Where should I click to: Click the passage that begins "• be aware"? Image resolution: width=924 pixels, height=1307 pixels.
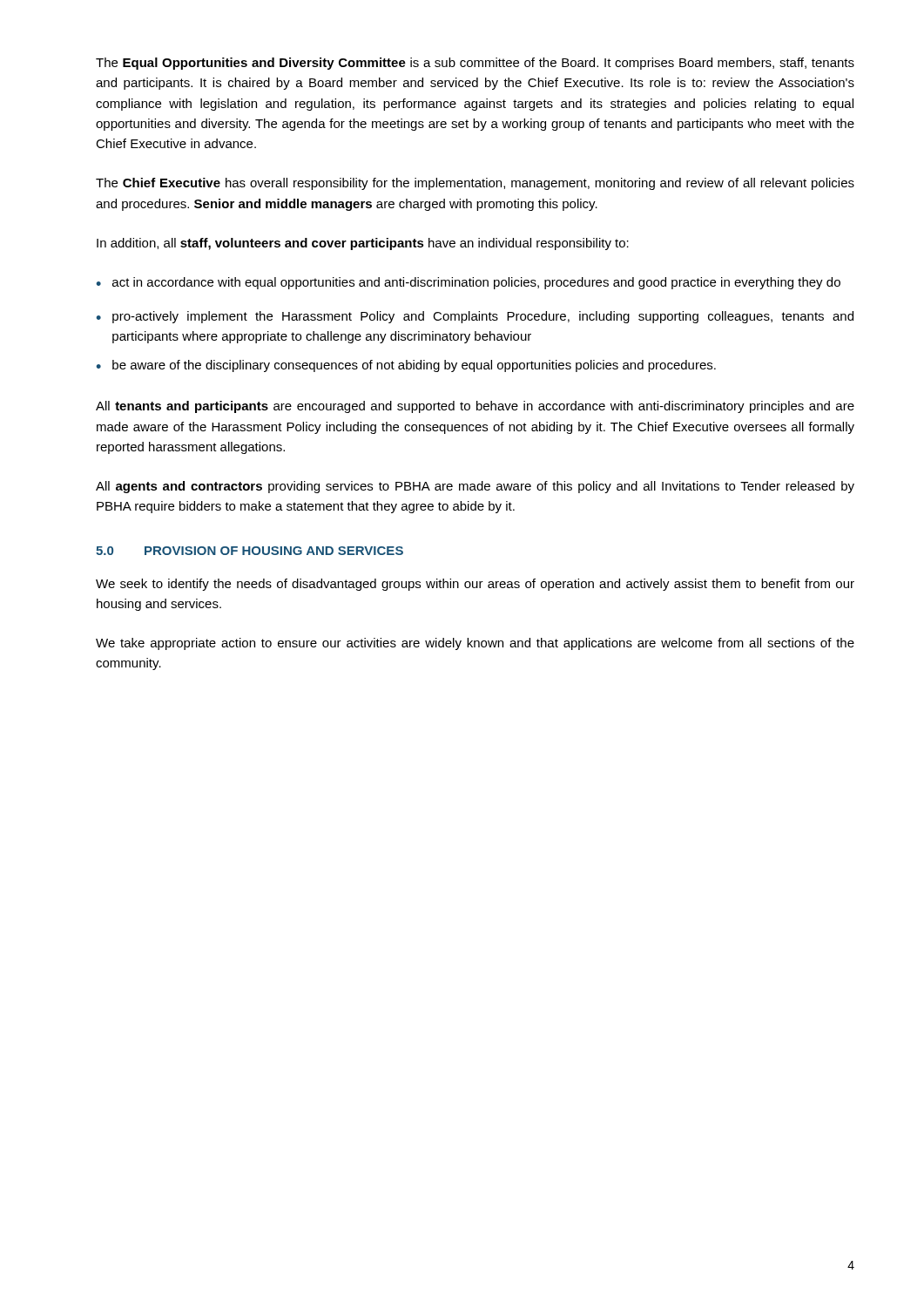coord(475,368)
